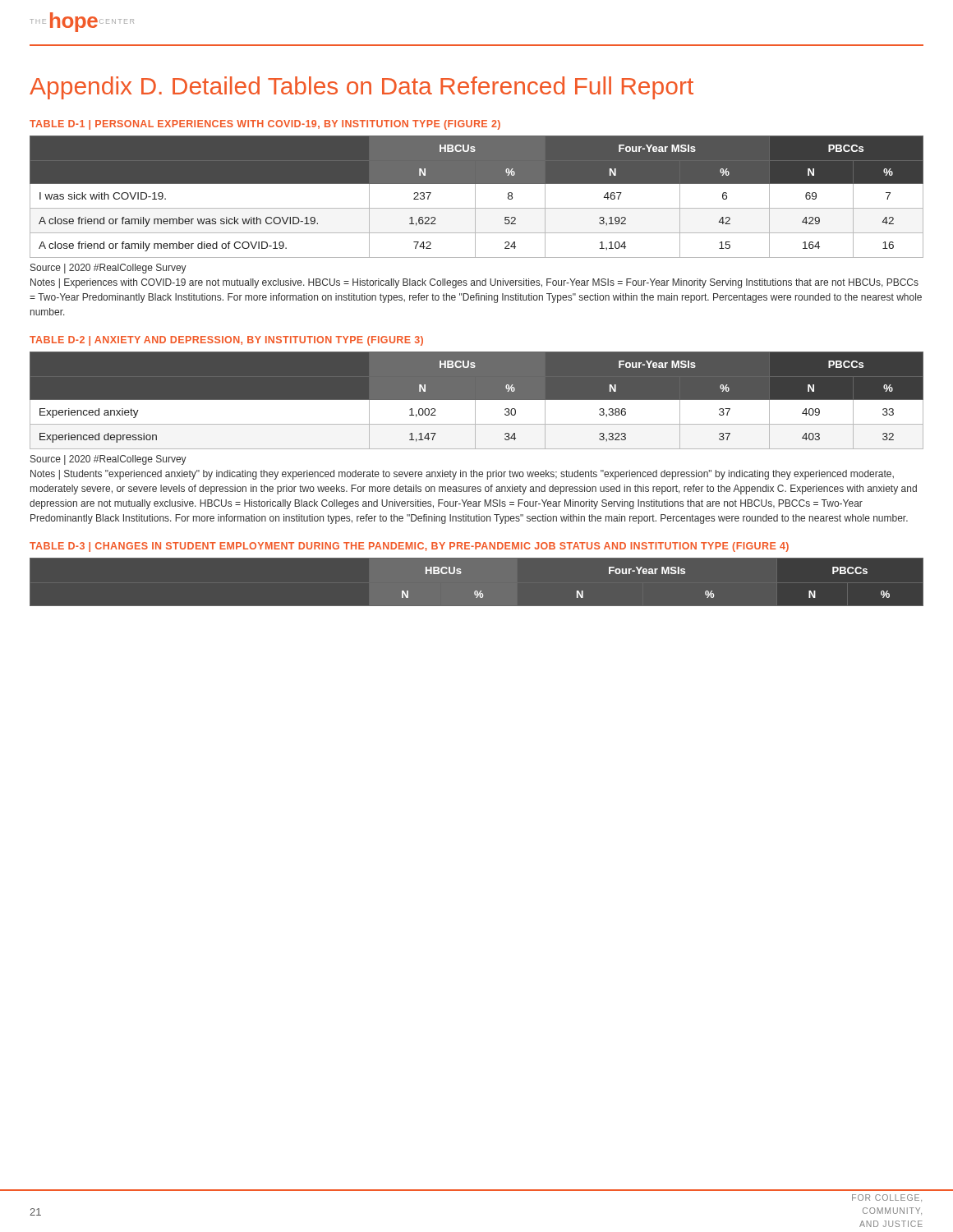
Task: Click on the text starting "Notes | Students "experienced anxiety""
Action: pyautogui.click(x=473, y=496)
